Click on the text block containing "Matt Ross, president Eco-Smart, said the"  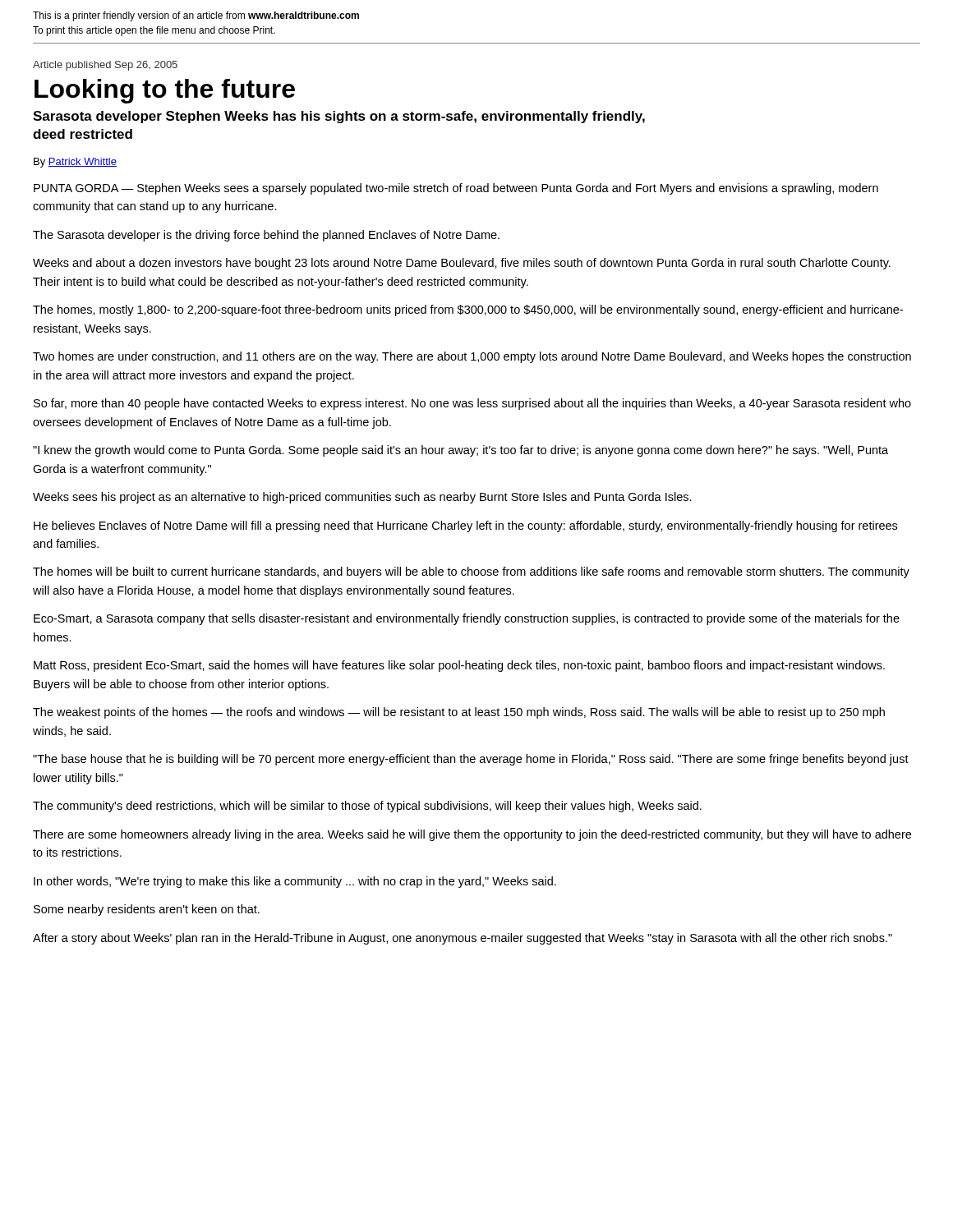459,675
